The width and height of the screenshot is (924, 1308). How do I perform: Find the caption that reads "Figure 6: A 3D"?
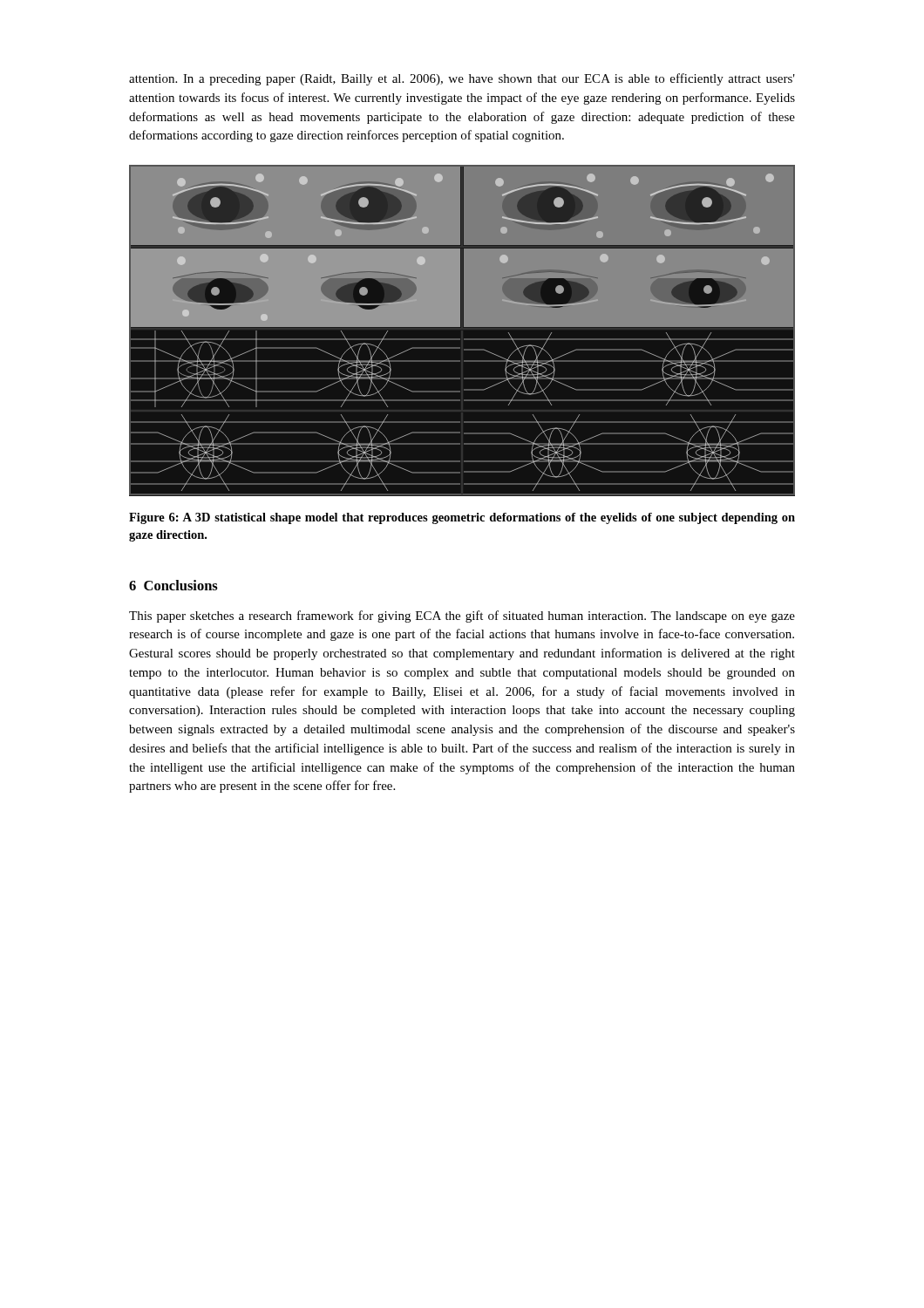click(x=462, y=526)
